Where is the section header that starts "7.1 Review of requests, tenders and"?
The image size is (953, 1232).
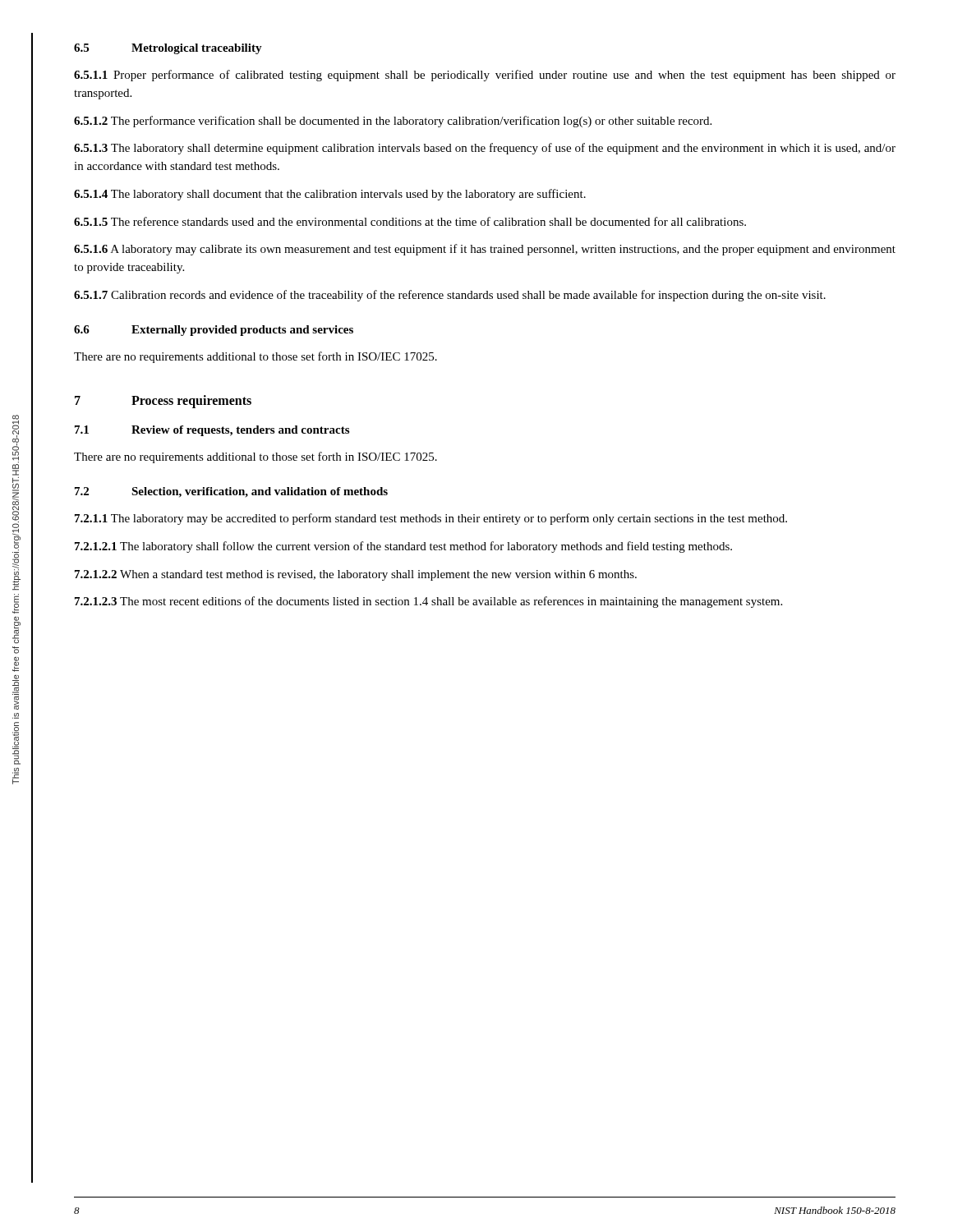pos(212,430)
